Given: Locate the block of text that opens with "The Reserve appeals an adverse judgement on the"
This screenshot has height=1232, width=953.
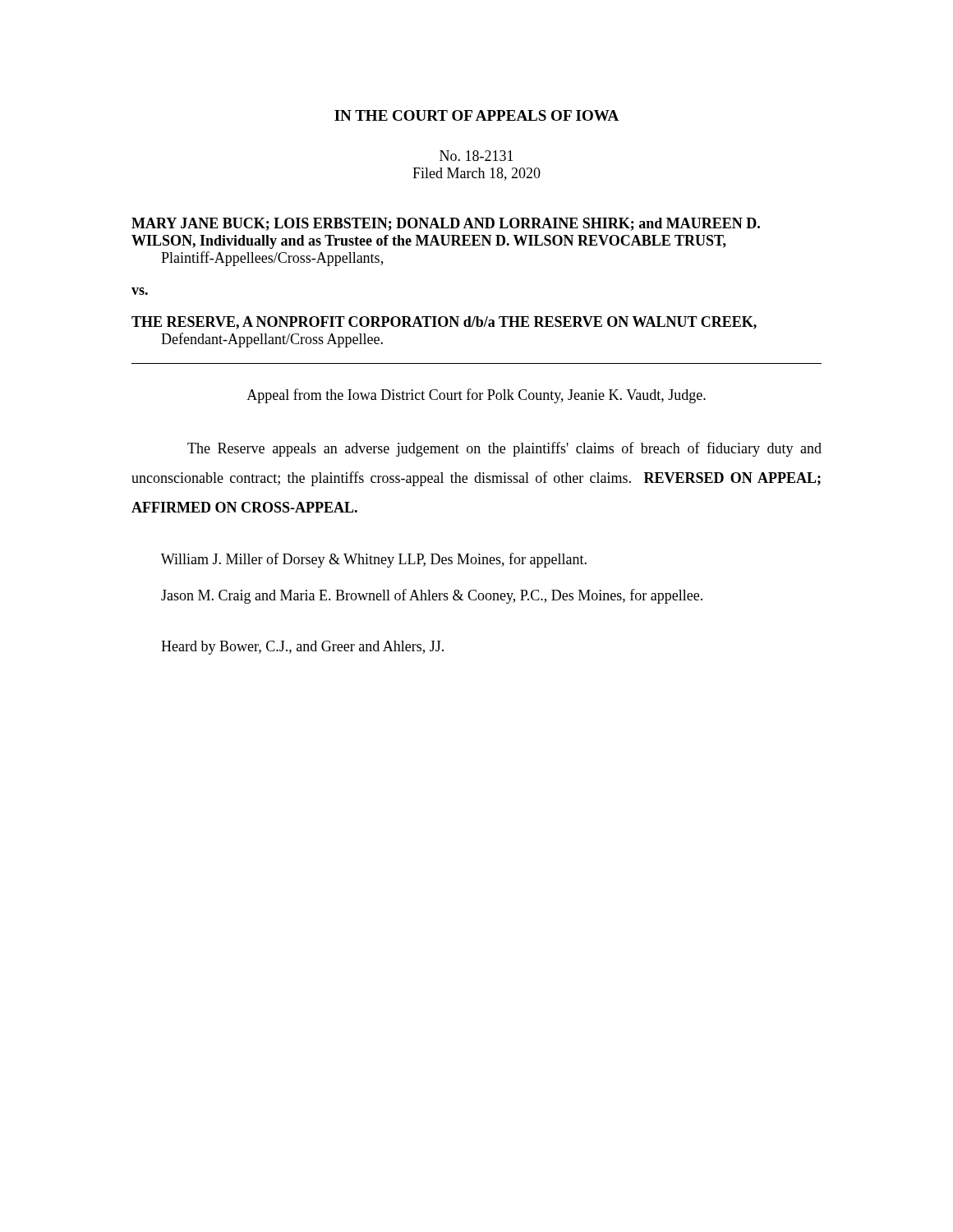Looking at the screenshot, I should click(476, 478).
